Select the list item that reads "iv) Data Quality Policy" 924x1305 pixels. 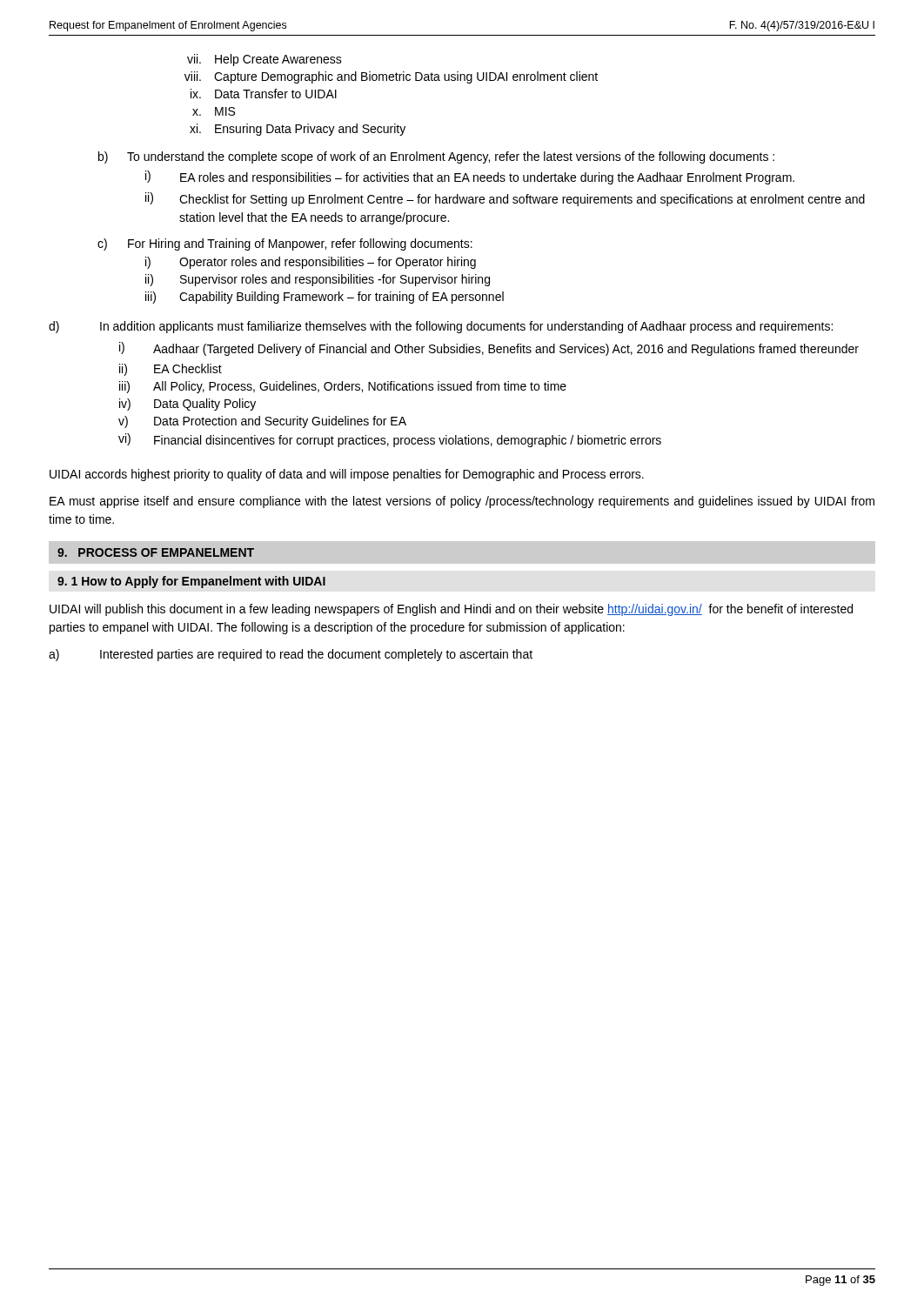(187, 405)
